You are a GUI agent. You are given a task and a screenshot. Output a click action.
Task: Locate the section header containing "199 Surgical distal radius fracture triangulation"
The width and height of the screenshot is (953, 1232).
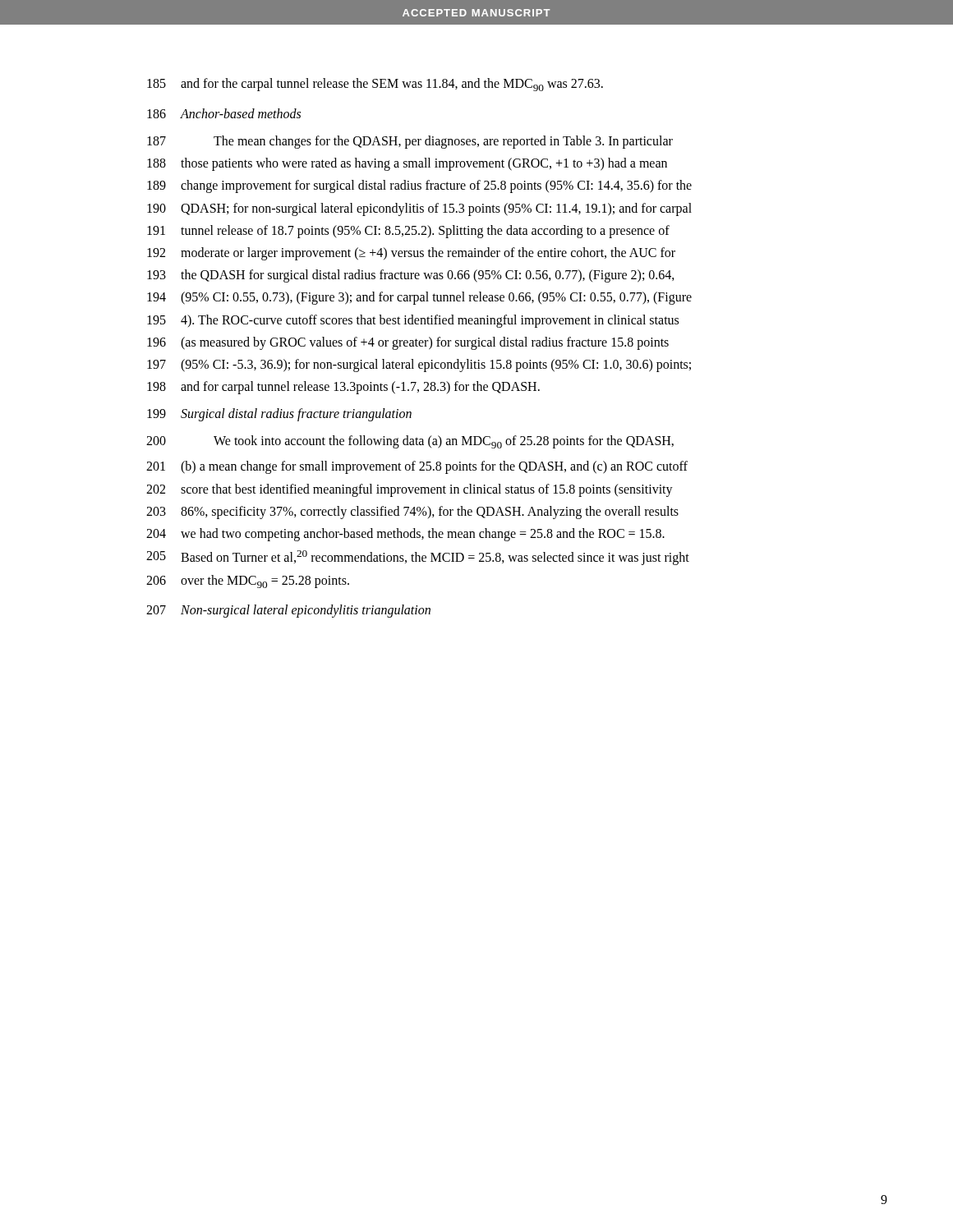(279, 415)
